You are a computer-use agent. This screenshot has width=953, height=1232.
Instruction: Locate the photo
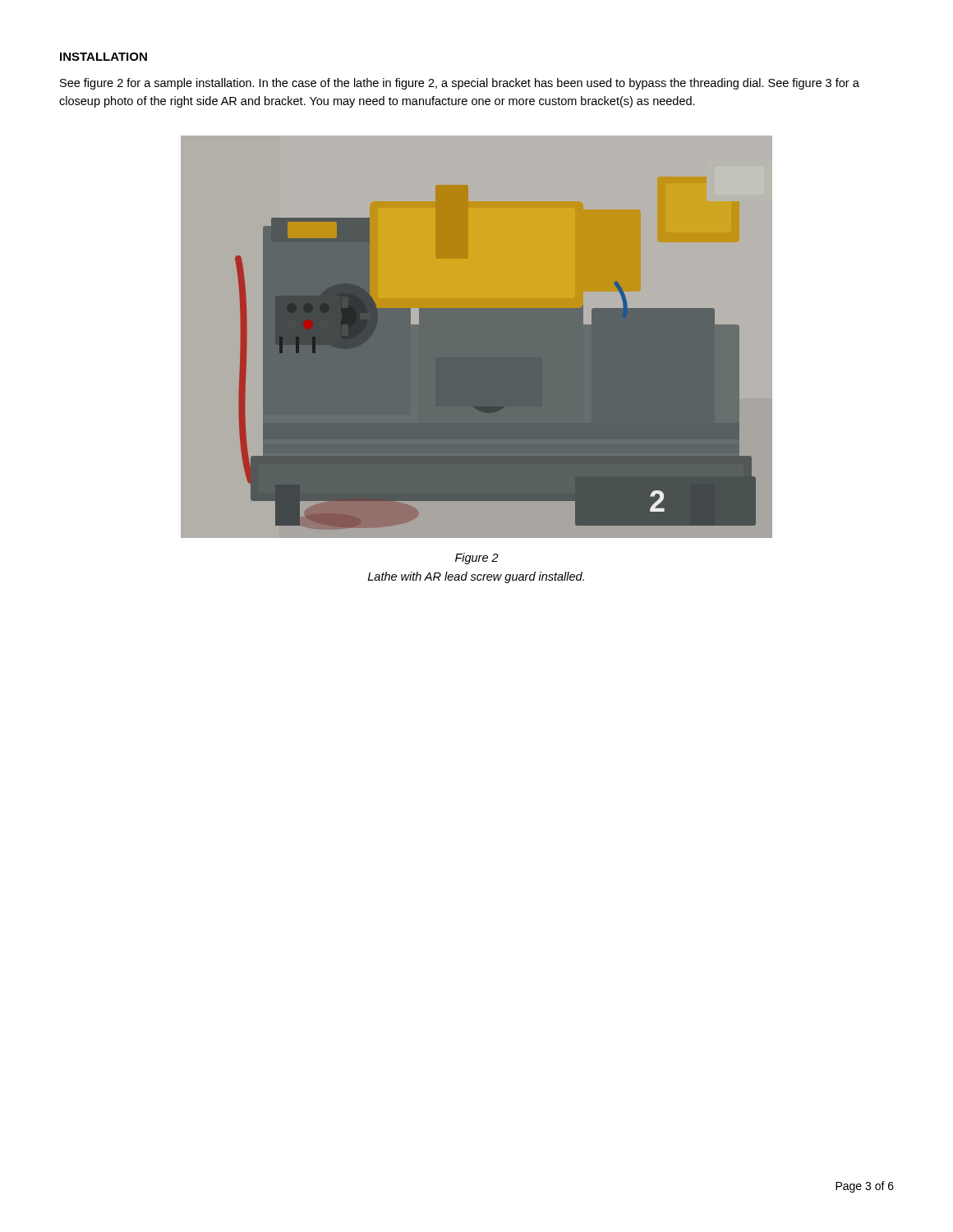click(x=476, y=338)
